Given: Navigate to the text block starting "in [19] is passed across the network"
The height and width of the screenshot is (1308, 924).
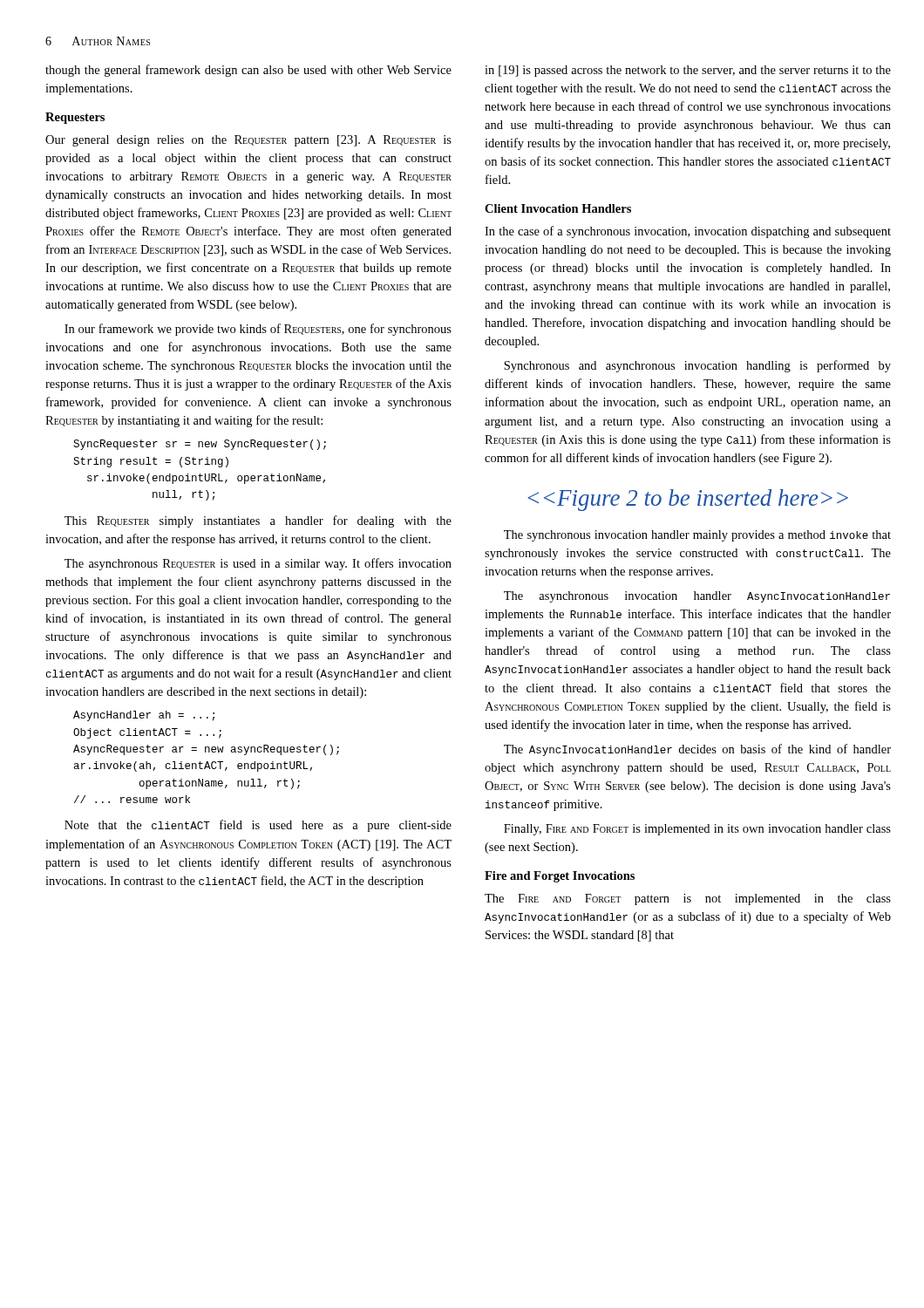Looking at the screenshot, I should point(688,125).
